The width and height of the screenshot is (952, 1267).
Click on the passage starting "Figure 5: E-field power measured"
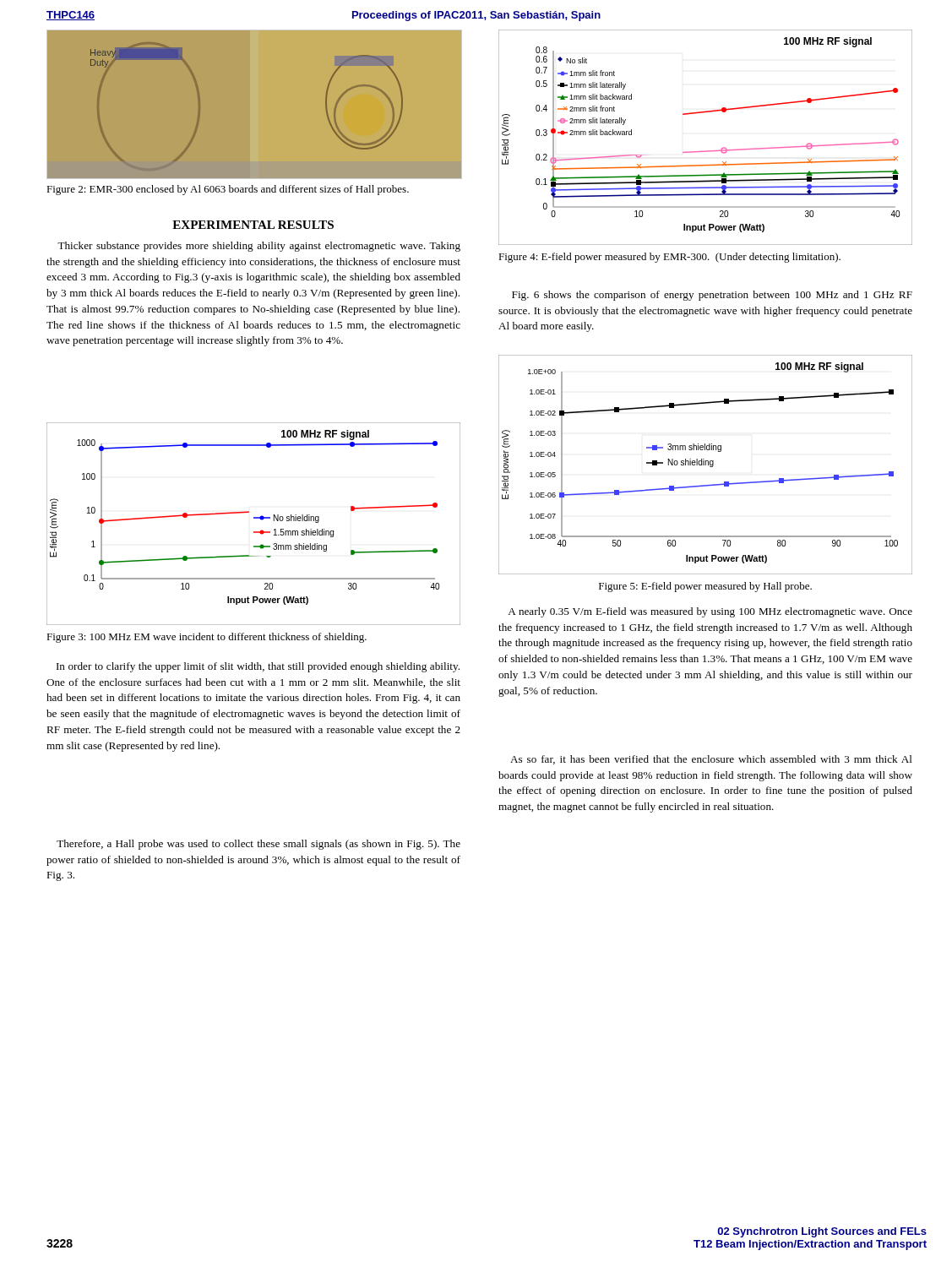pos(705,586)
